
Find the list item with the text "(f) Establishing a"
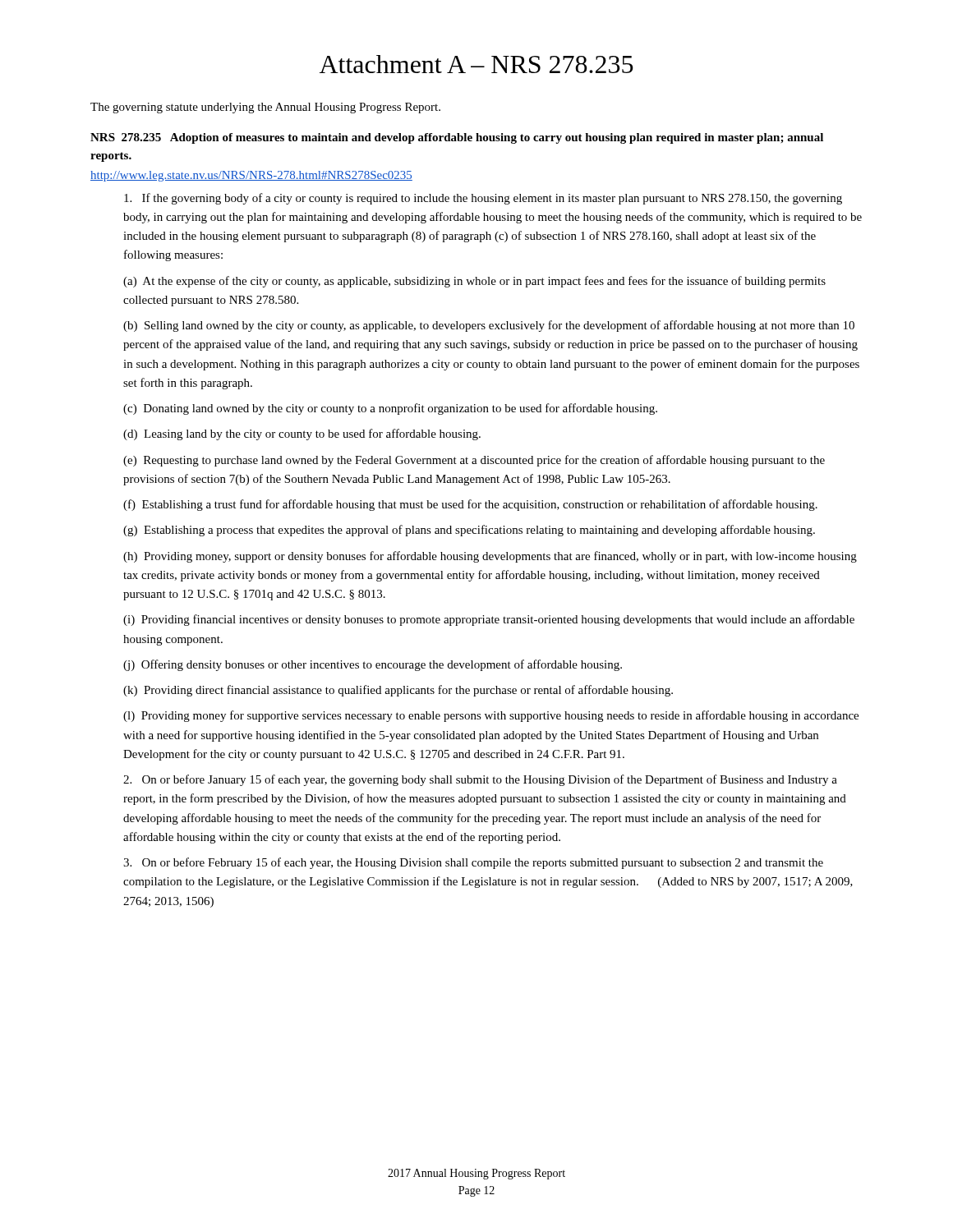point(471,504)
